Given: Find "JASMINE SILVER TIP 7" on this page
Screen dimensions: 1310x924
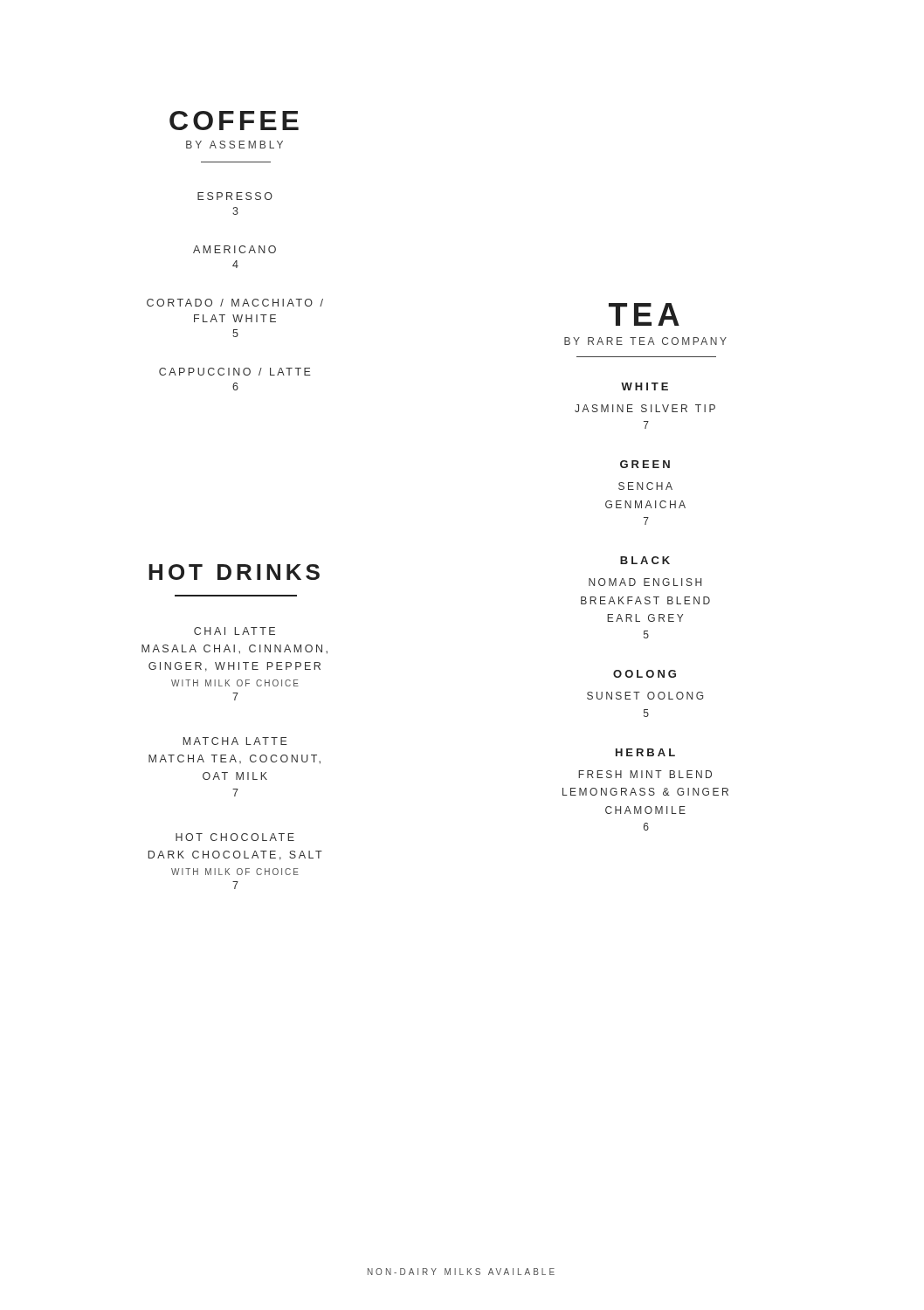Looking at the screenshot, I should click(646, 416).
